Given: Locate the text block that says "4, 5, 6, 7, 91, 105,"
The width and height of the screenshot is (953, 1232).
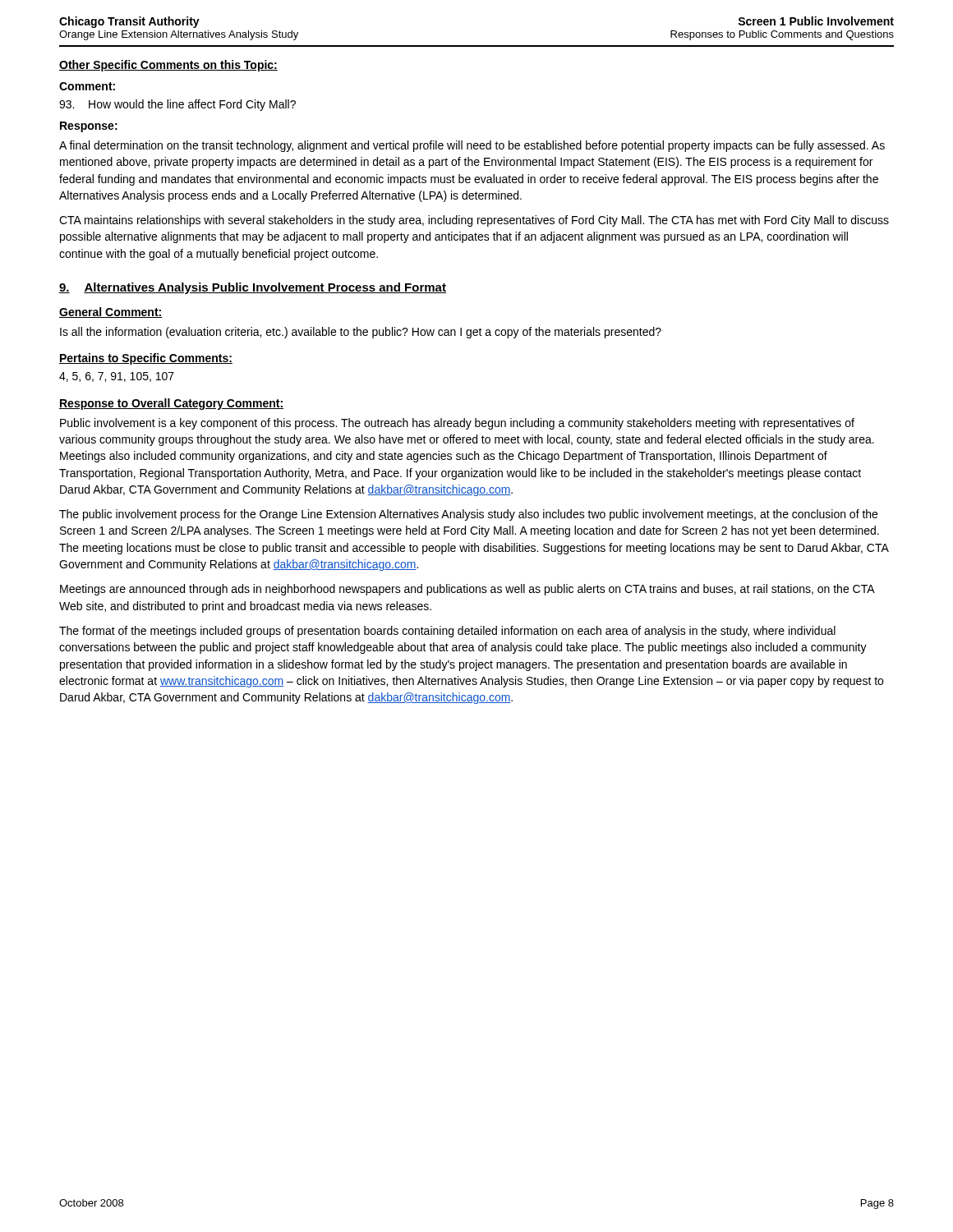Looking at the screenshot, I should [117, 377].
